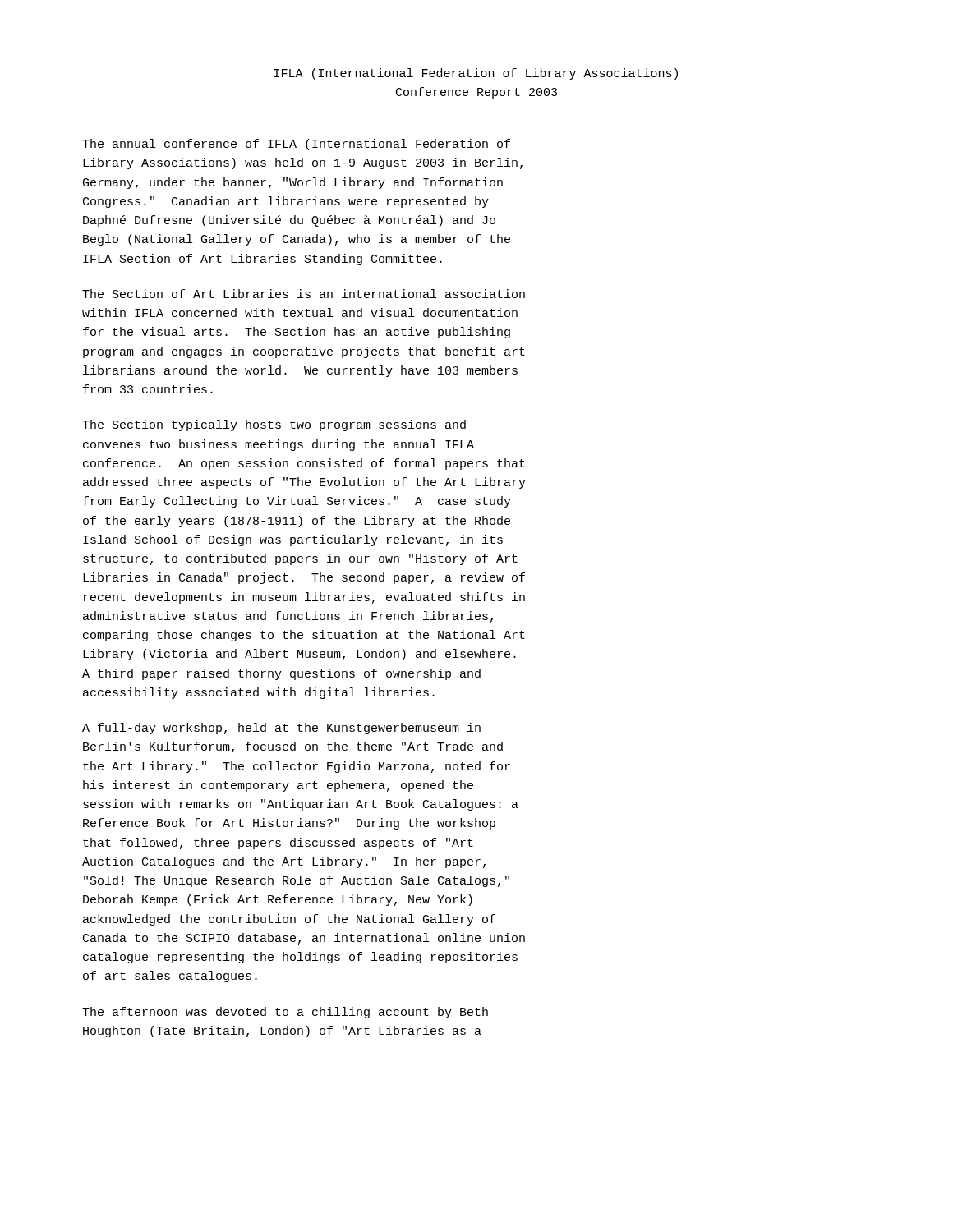The image size is (953, 1232).
Task: Locate the block of text that opens with "The afternoon was devoted to a"
Action: 286,1022
